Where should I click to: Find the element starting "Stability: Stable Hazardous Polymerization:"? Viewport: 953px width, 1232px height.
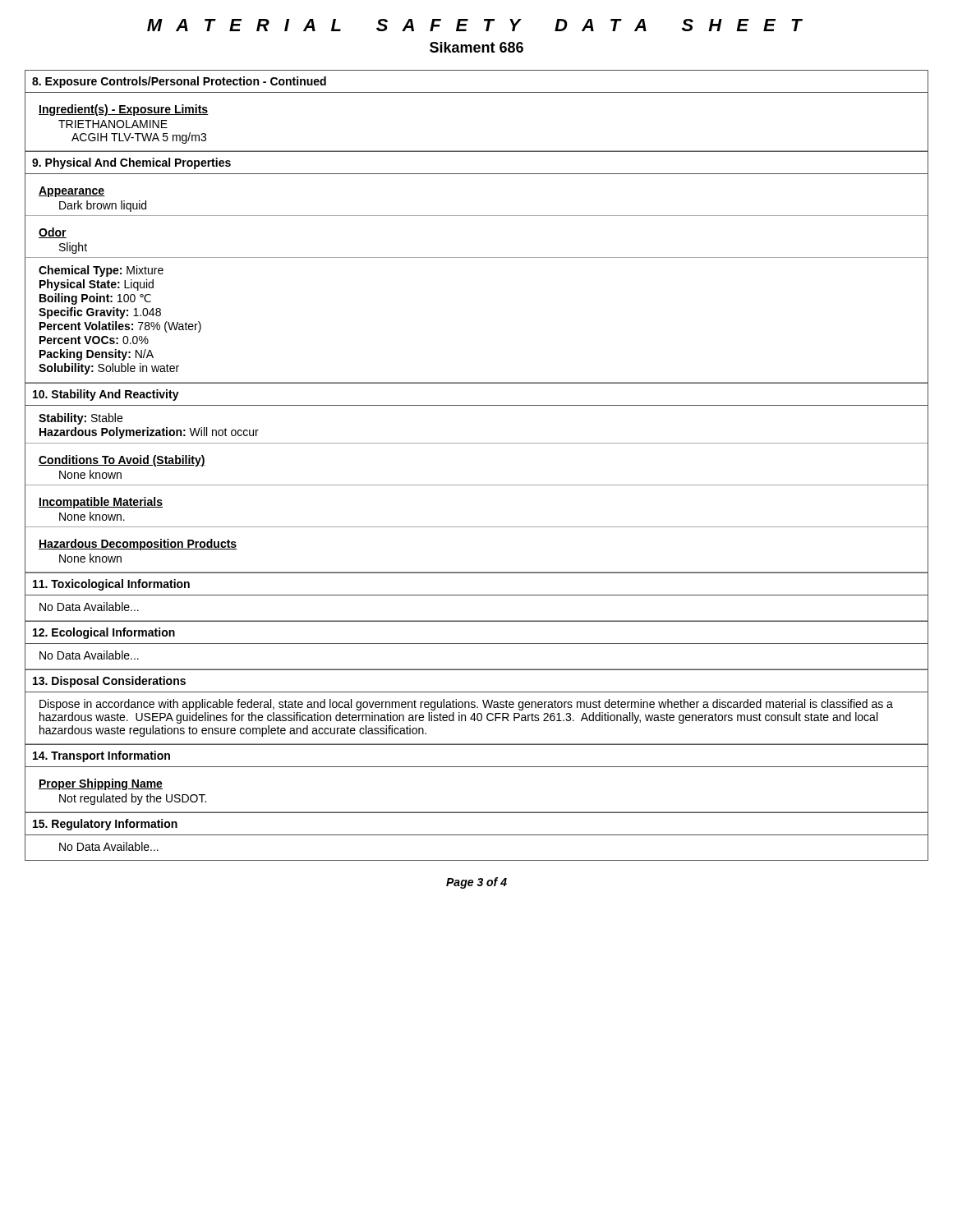coord(81,419)
